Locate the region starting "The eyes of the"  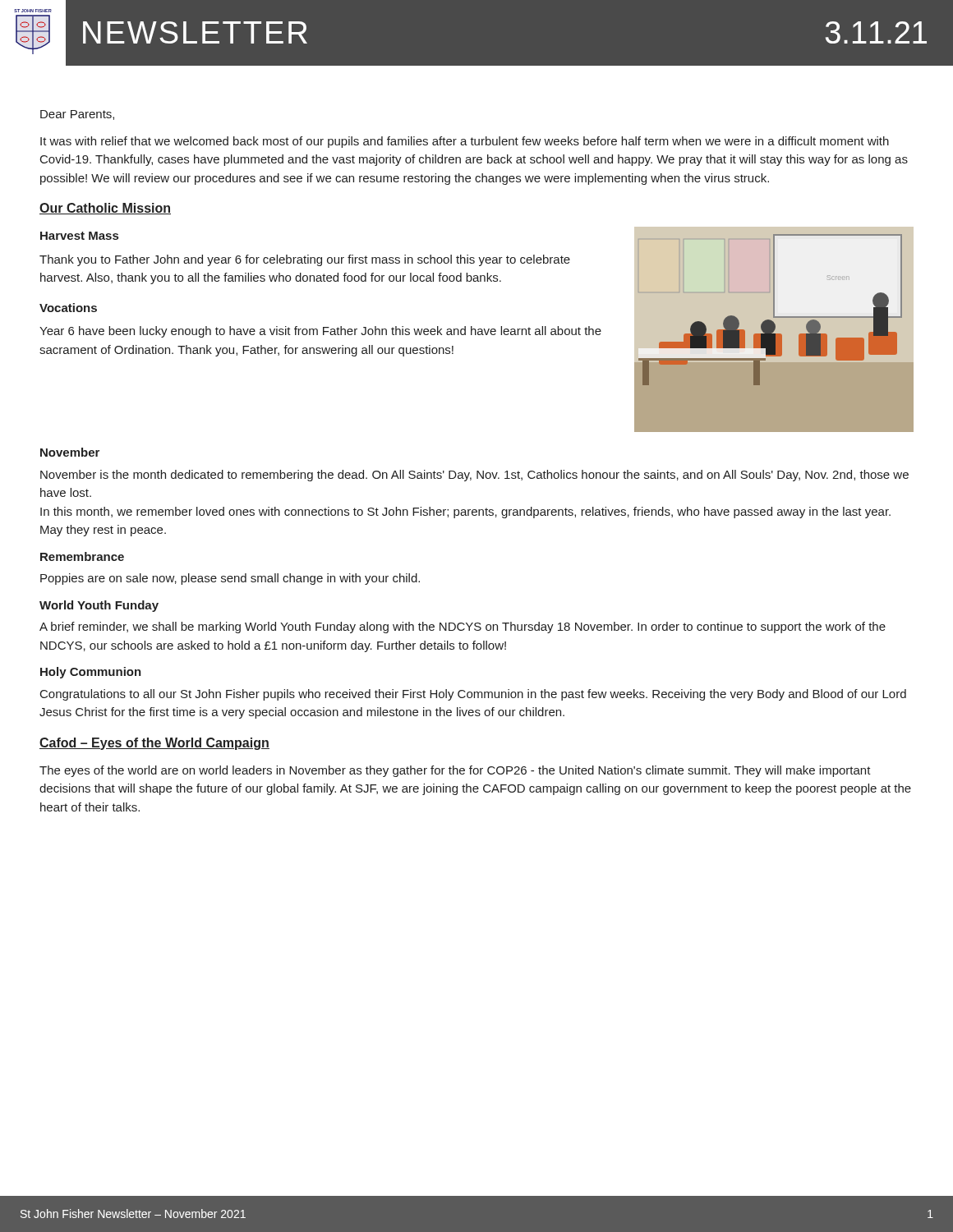476,789
